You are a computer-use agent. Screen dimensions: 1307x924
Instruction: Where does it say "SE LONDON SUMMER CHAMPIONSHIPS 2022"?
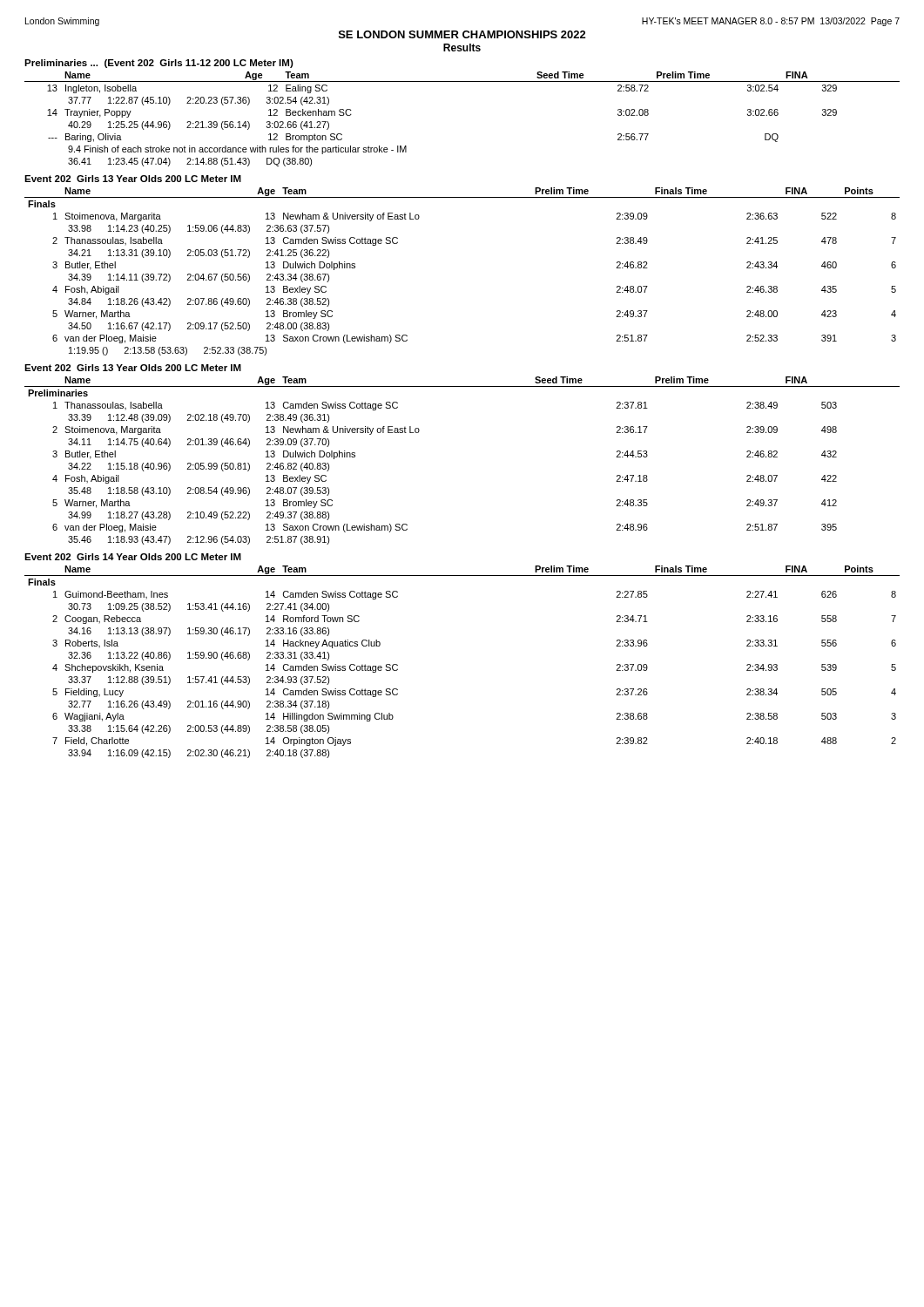click(x=462, y=34)
